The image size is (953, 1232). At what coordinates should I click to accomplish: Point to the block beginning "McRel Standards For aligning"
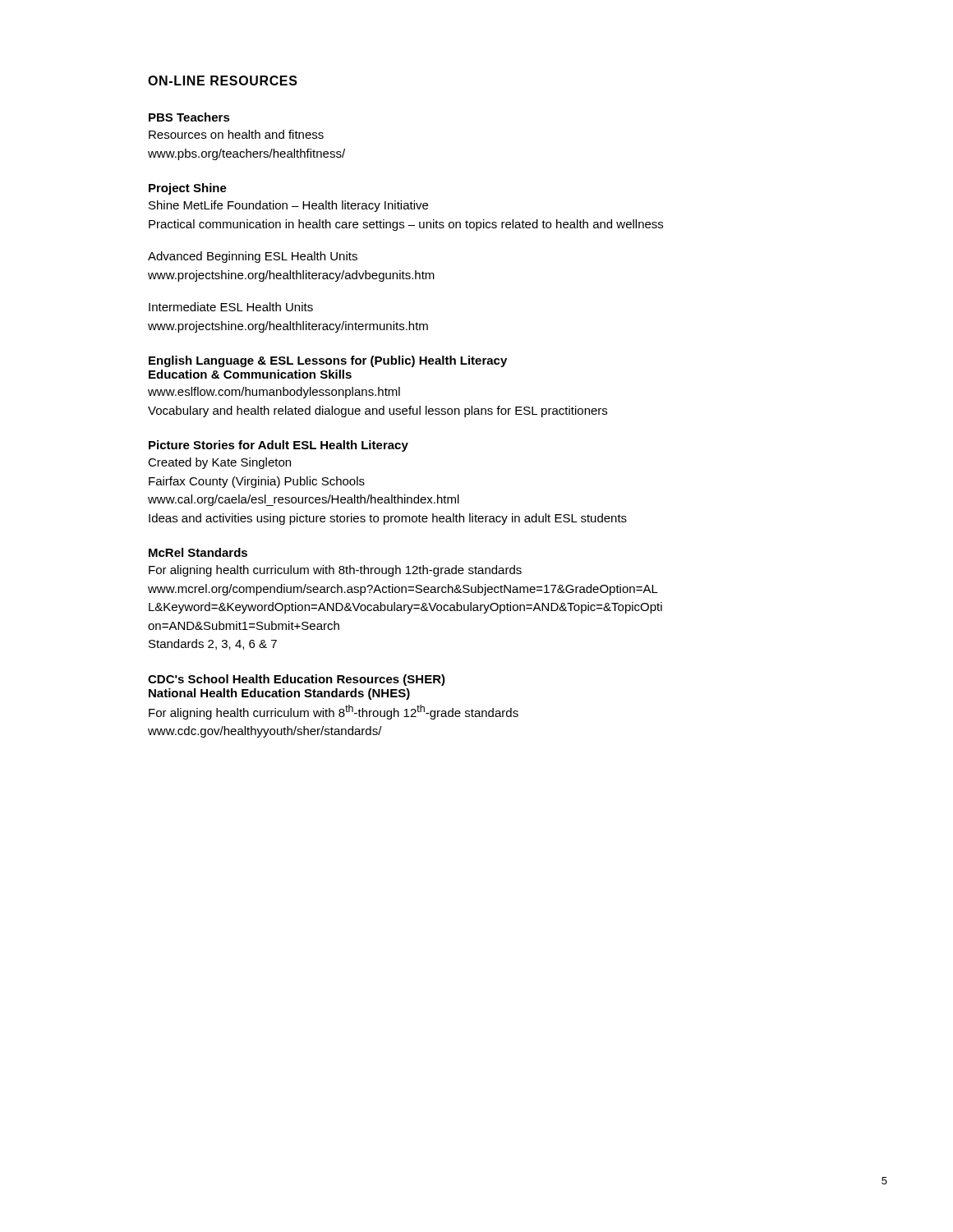(x=501, y=599)
